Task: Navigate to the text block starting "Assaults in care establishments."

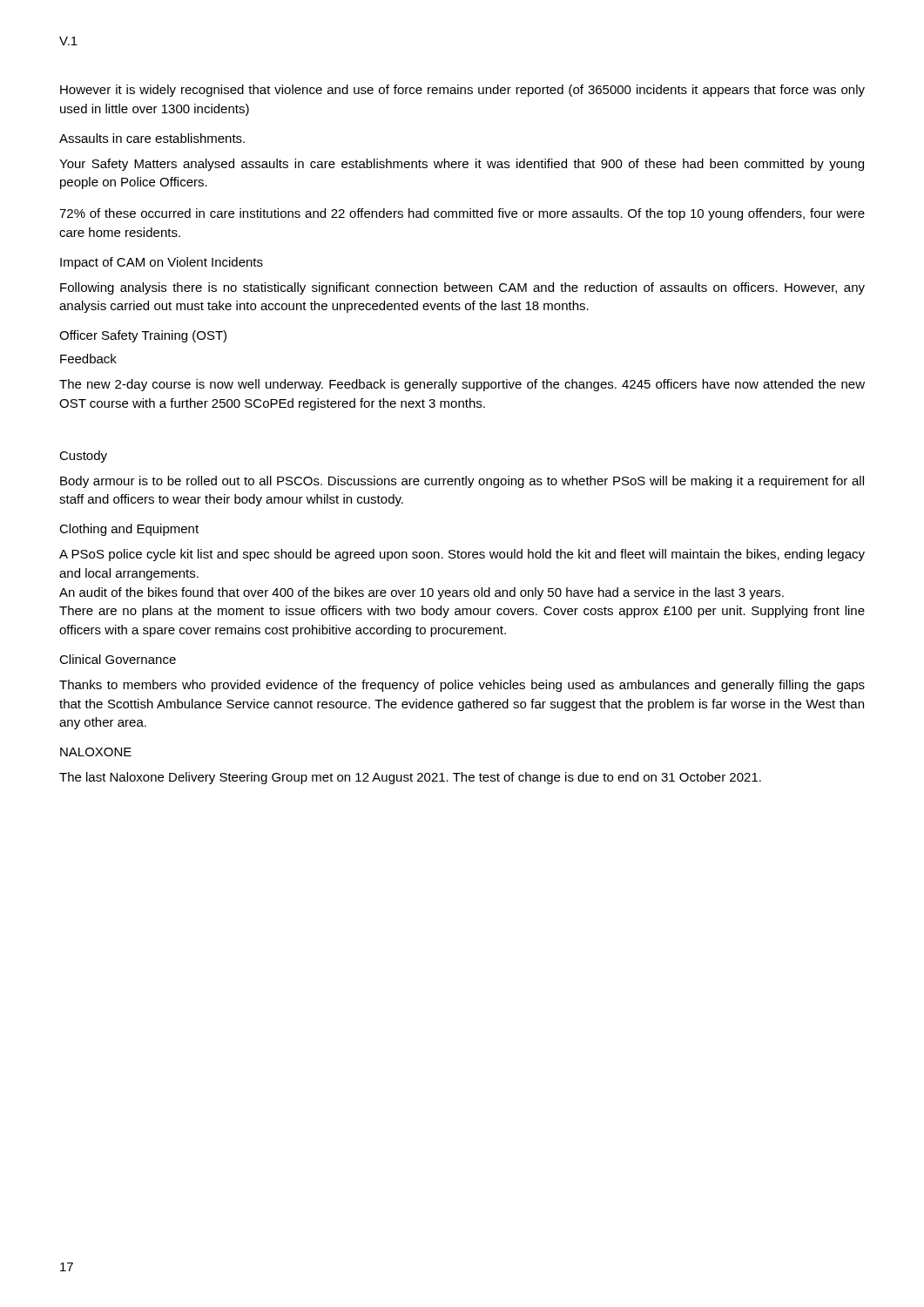Action: [x=153, y=138]
